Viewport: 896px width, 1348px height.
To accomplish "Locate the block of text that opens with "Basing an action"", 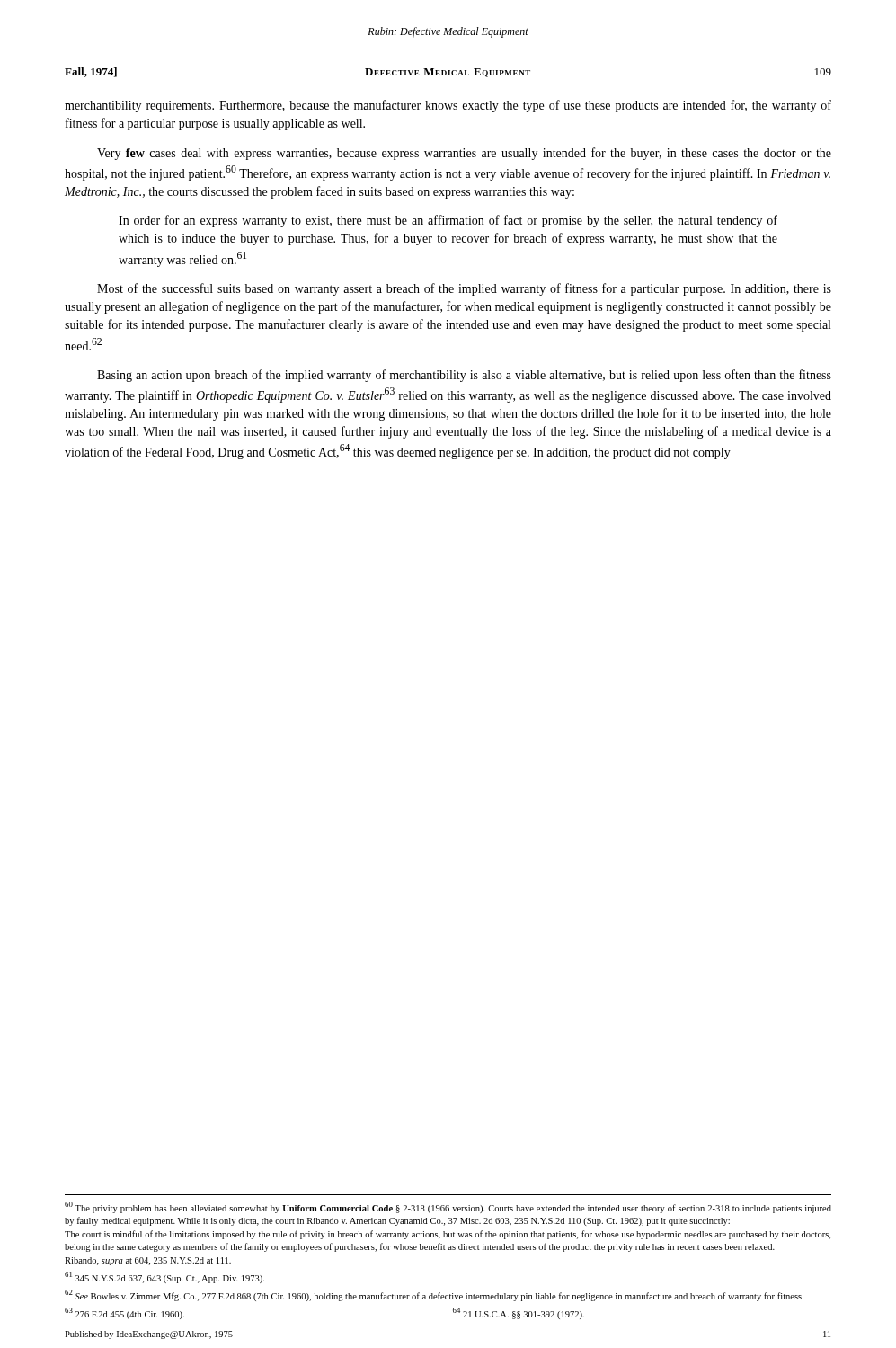I will [x=448, y=414].
